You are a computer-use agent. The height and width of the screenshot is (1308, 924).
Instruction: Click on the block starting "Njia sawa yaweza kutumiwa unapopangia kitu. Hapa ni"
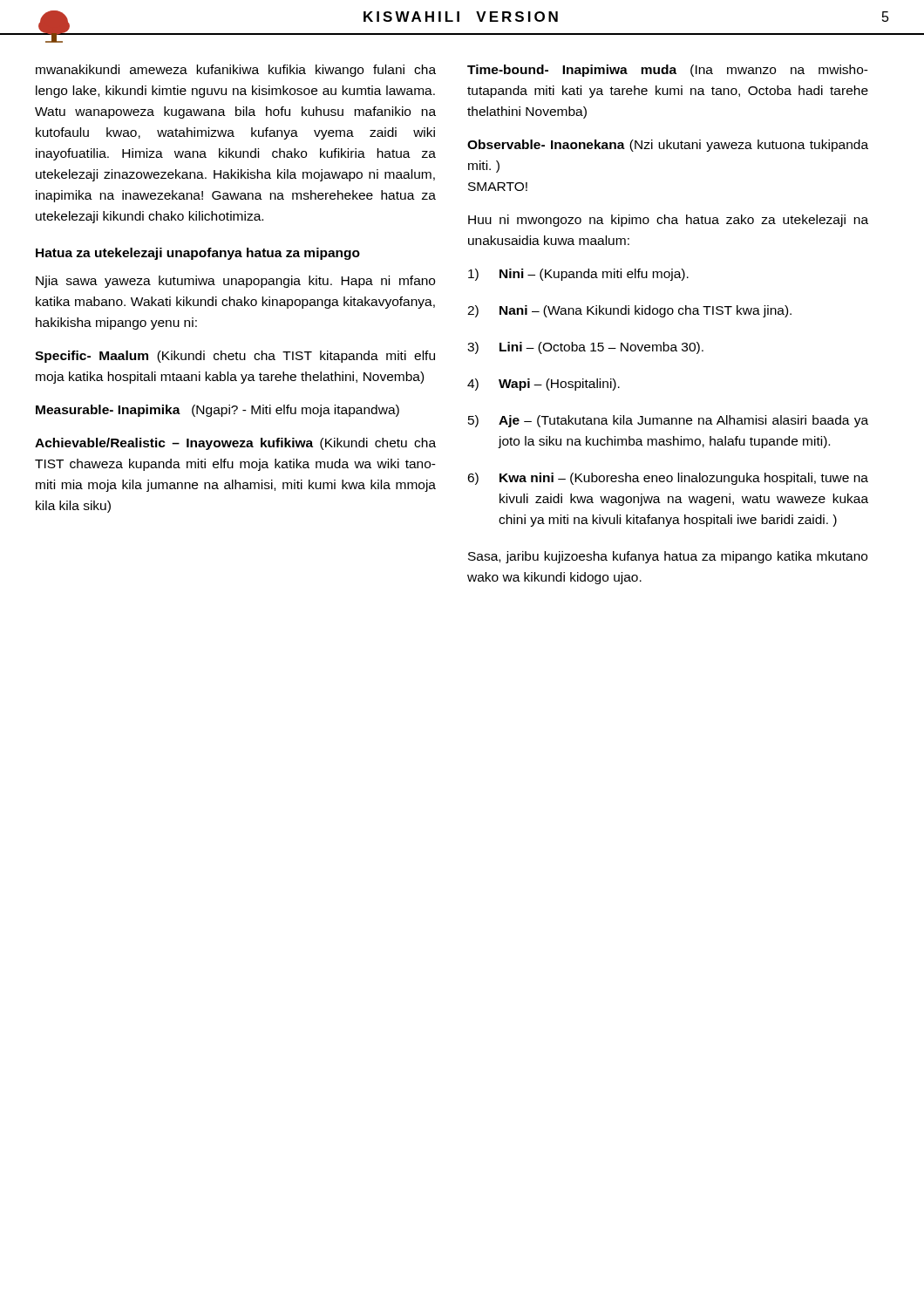(235, 302)
